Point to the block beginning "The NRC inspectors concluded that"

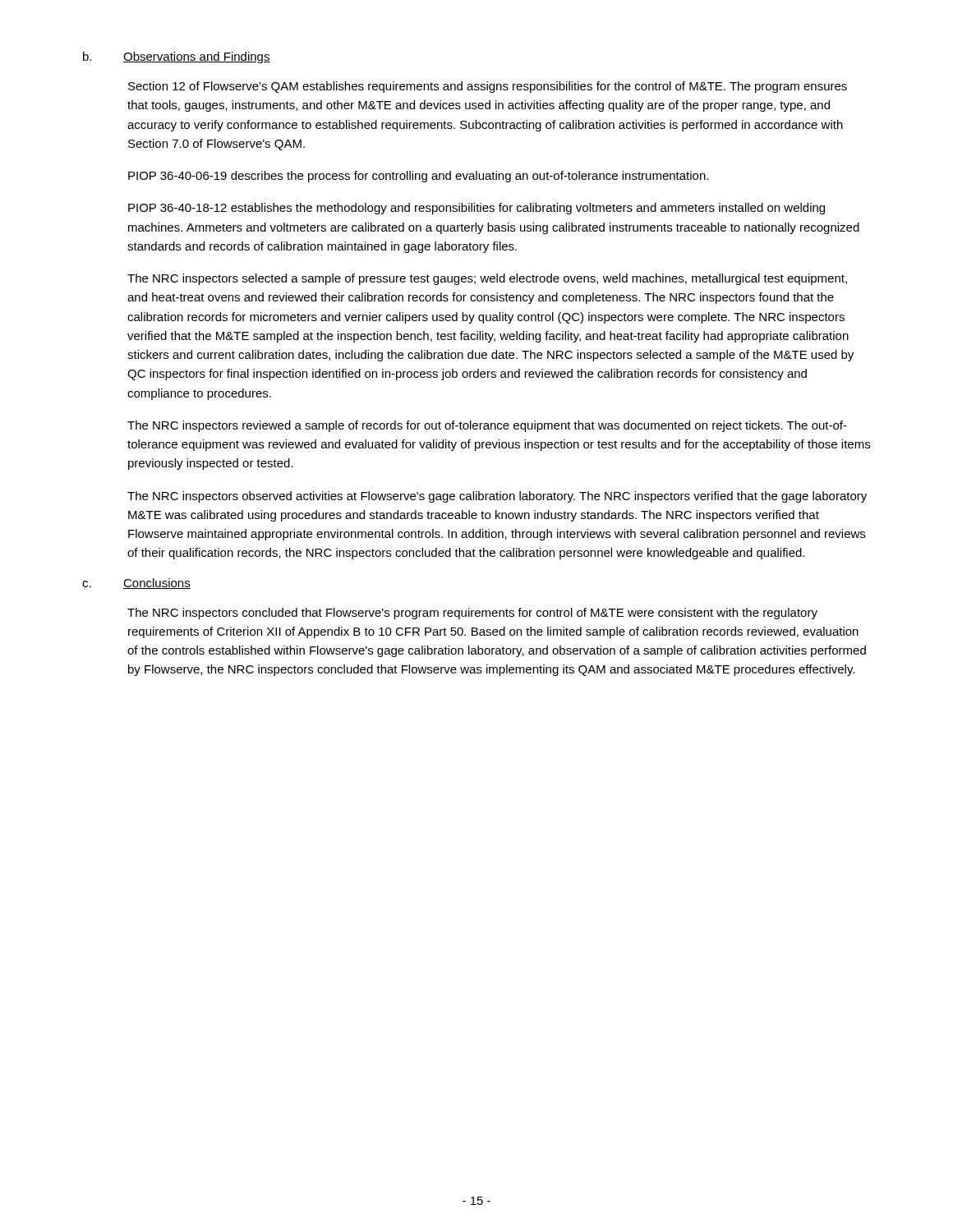pyautogui.click(x=497, y=641)
